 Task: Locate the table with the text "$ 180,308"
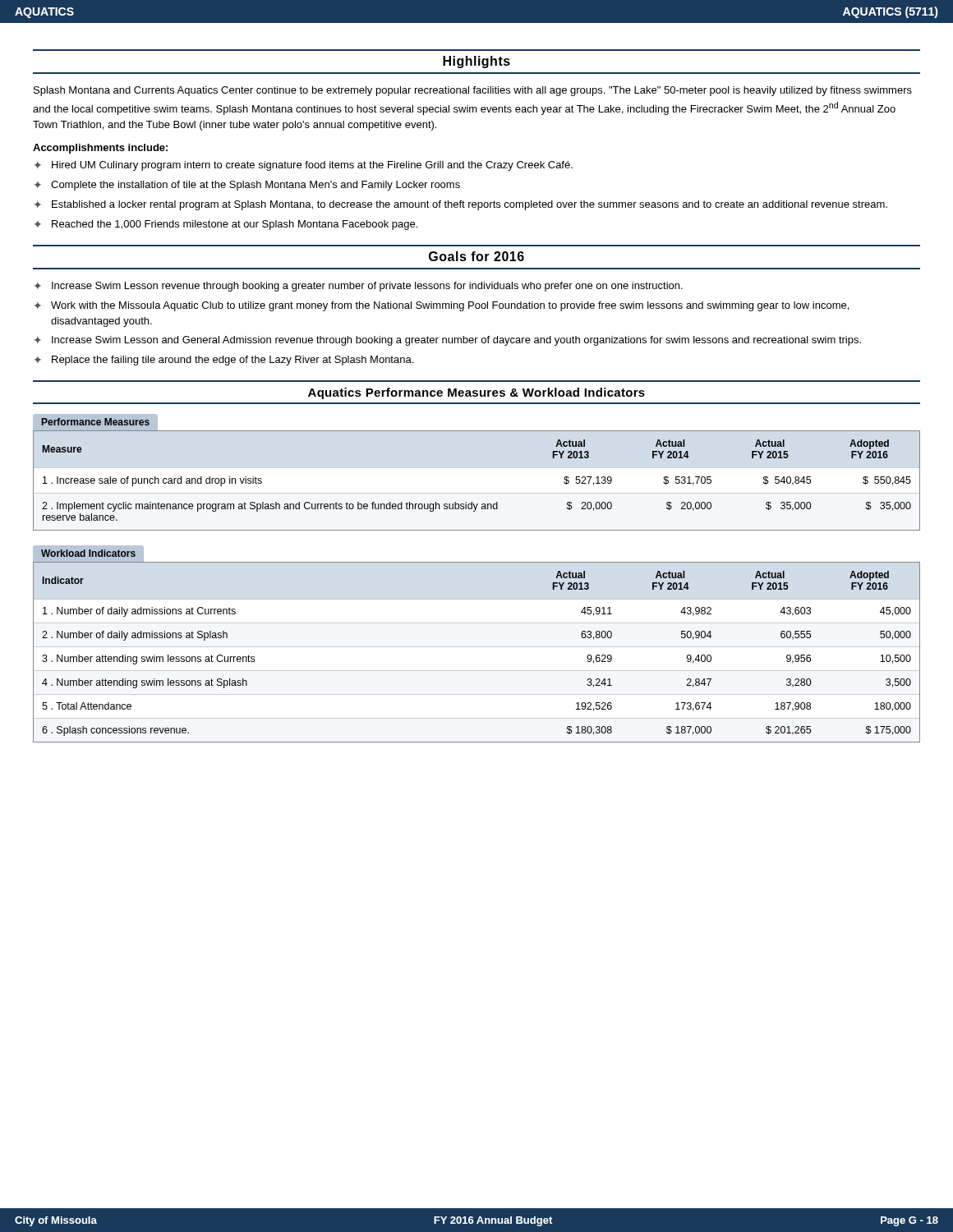click(x=476, y=652)
